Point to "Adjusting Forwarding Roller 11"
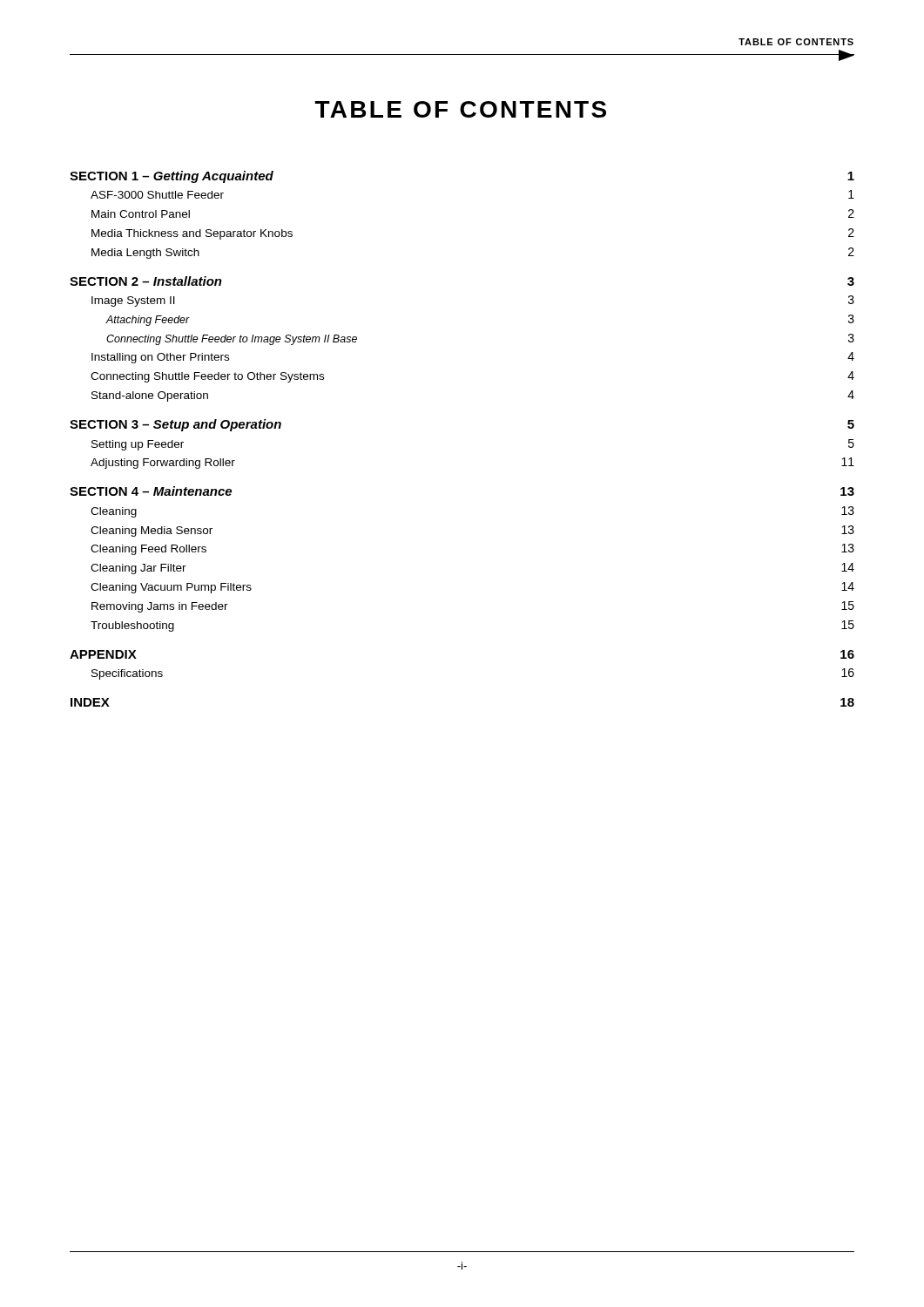Image resolution: width=924 pixels, height=1307 pixels. tap(162, 463)
